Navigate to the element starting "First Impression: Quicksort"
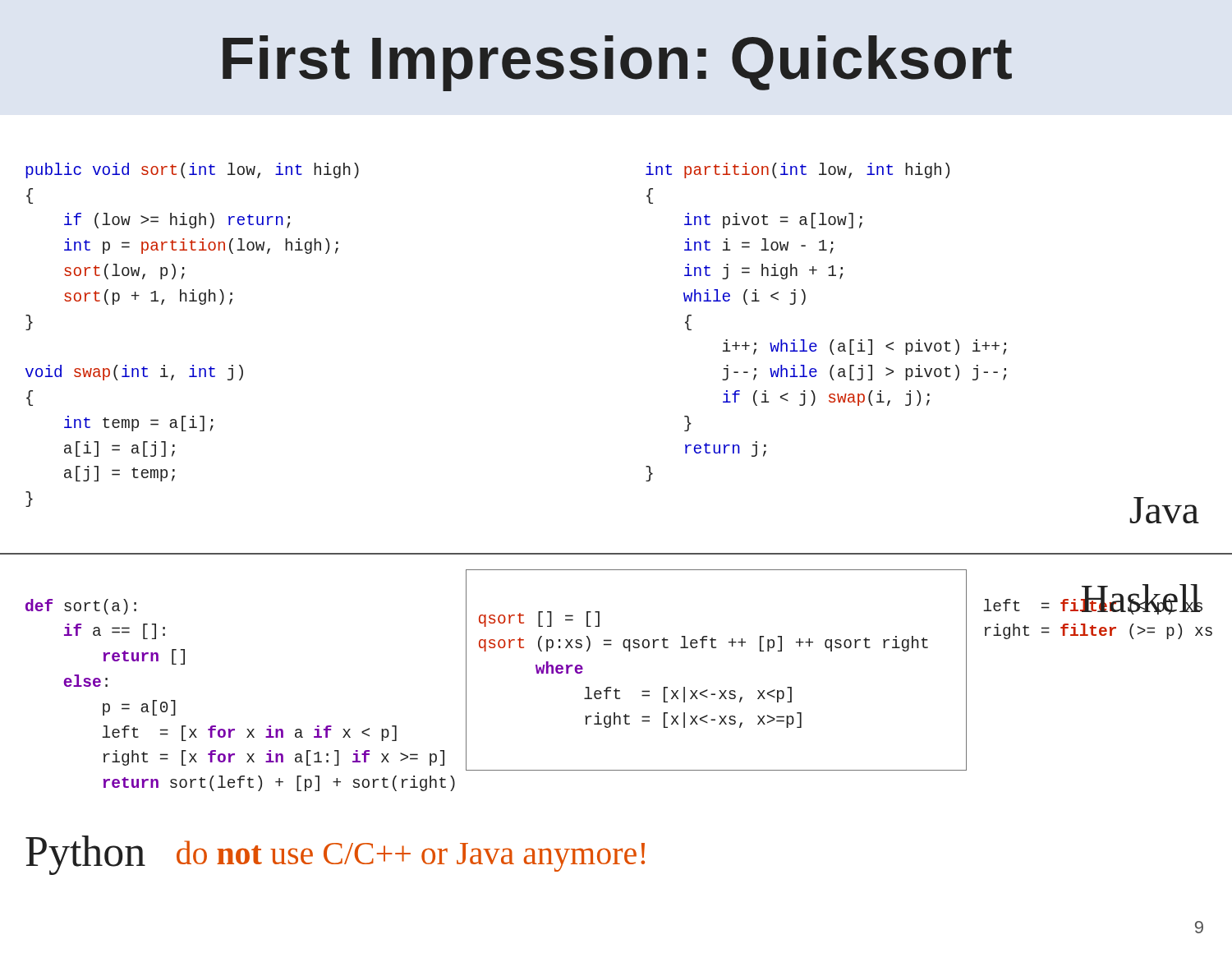1232x953 pixels. 616,58
